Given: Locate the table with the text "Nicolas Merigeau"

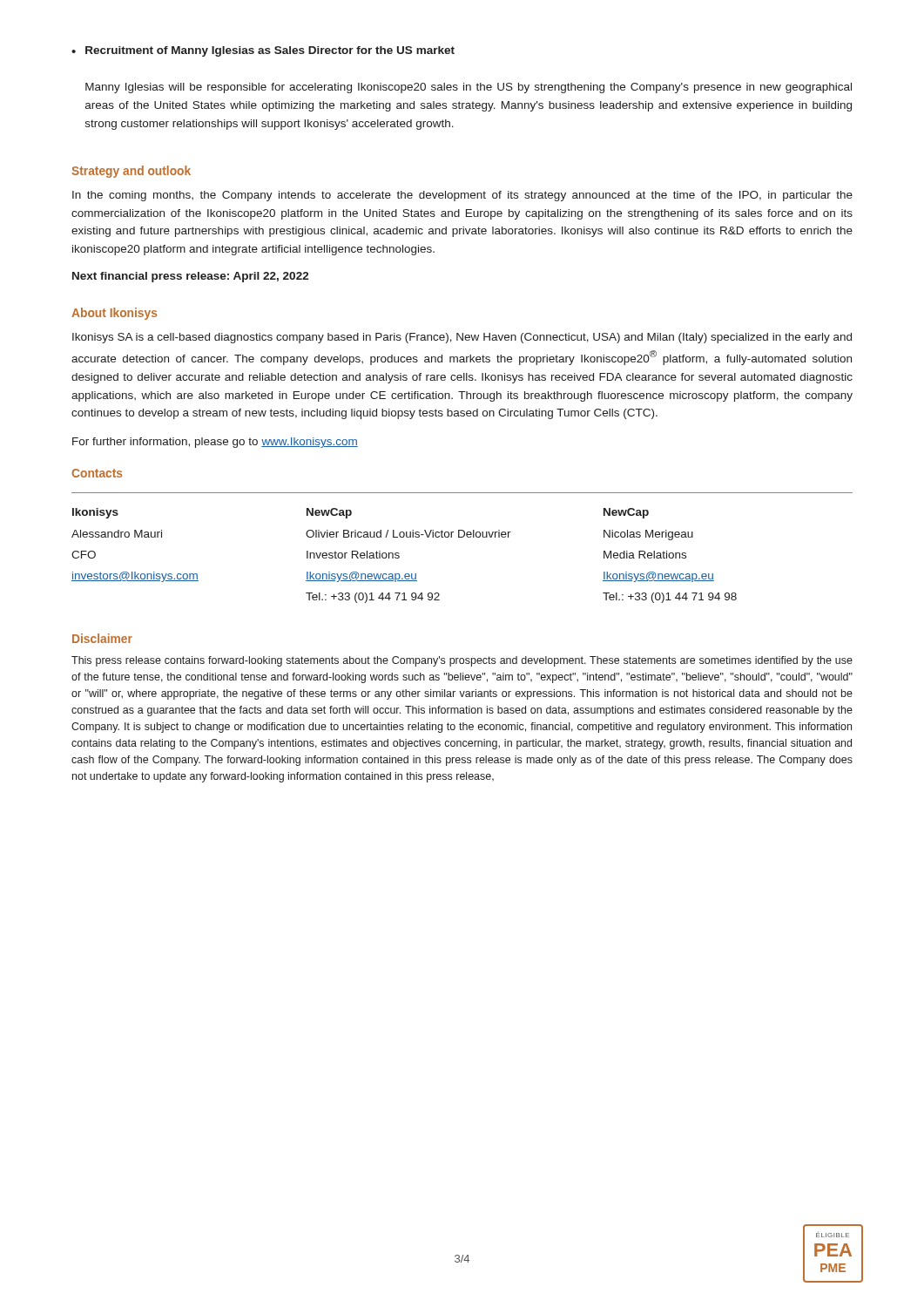Looking at the screenshot, I should pyautogui.click(x=462, y=555).
